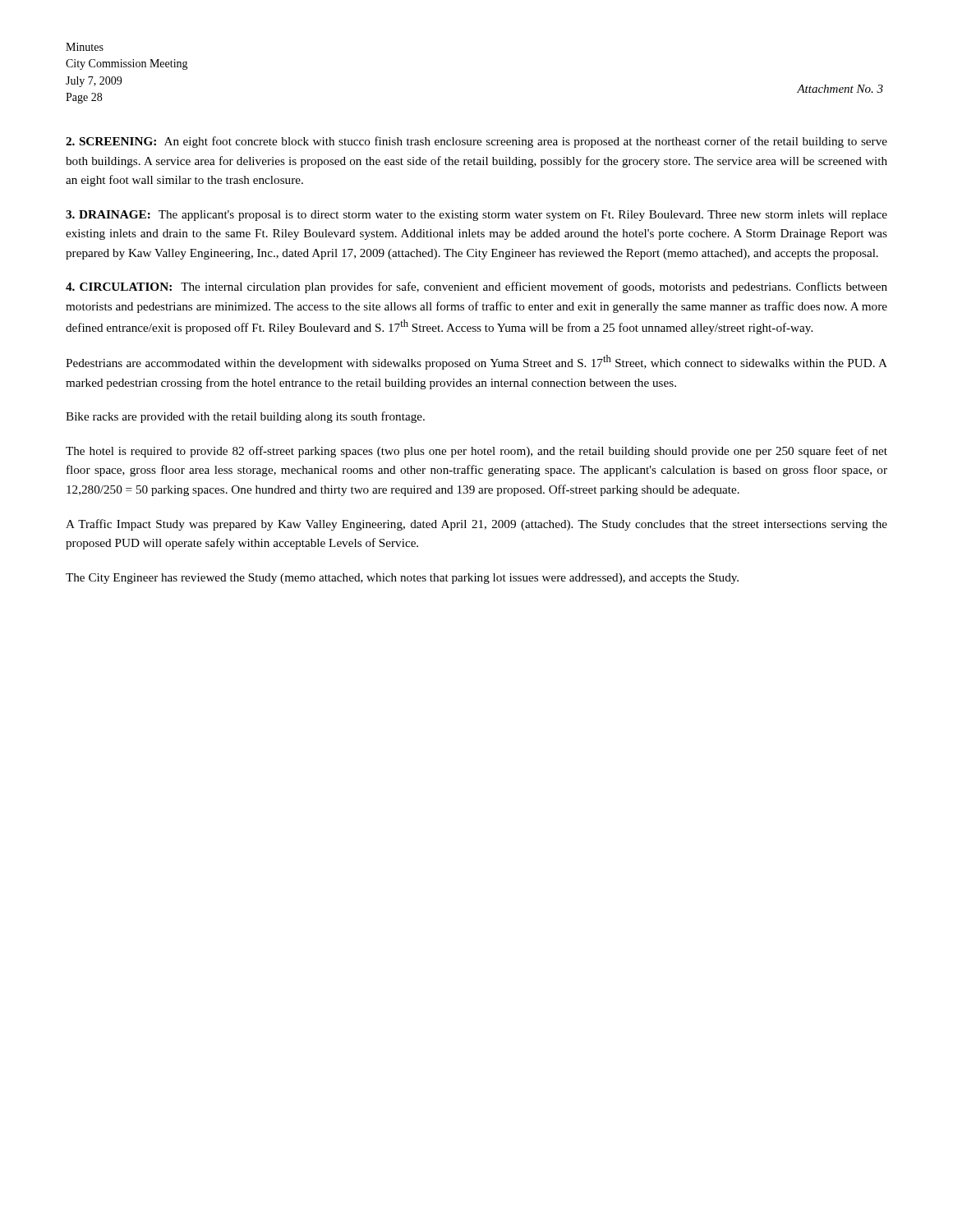Point to "Attachment No. 3"
Screen dimensions: 1232x953
click(840, 89)
